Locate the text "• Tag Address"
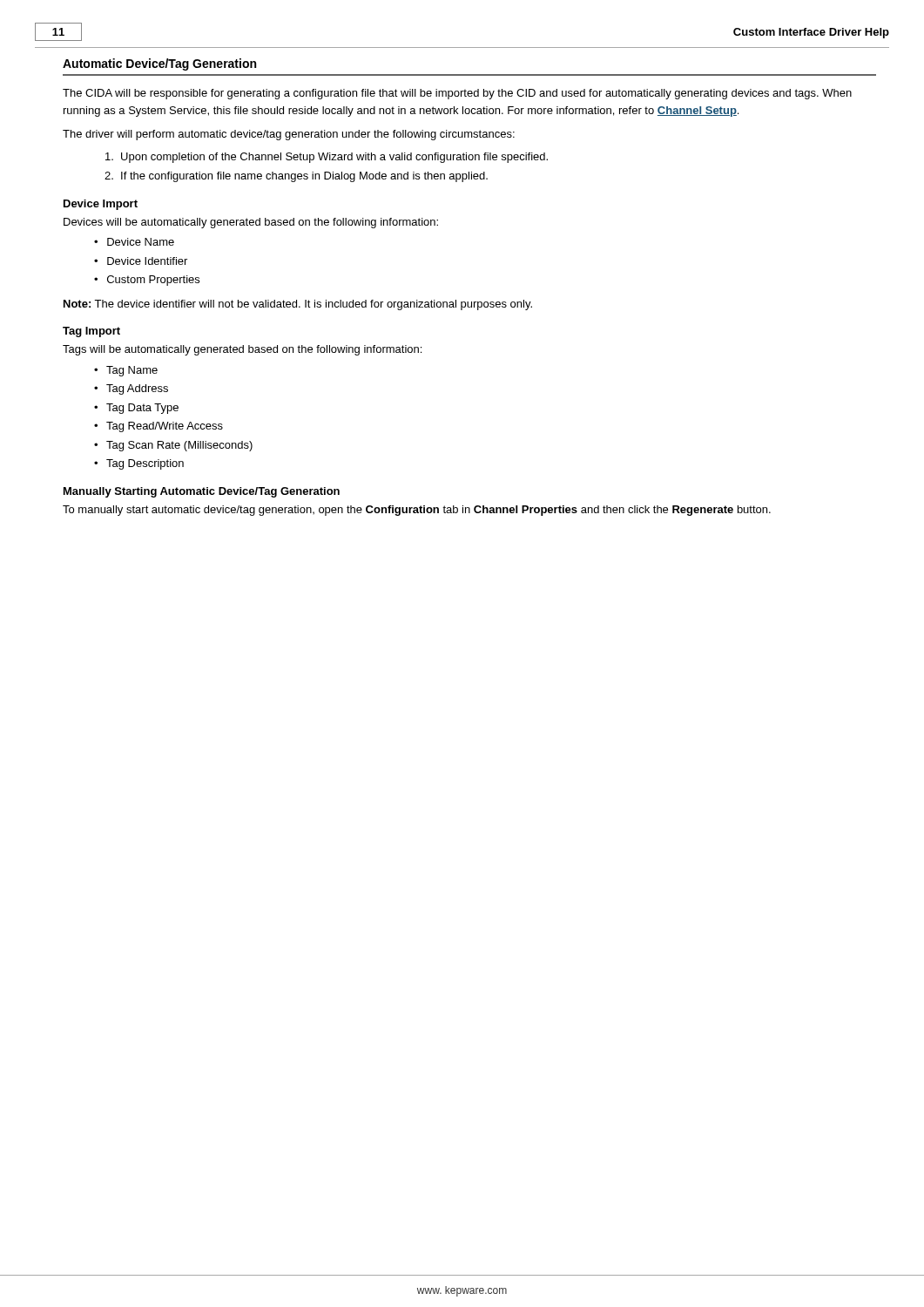The width and height of the screenshot is (924, 1307). point(131,388)
